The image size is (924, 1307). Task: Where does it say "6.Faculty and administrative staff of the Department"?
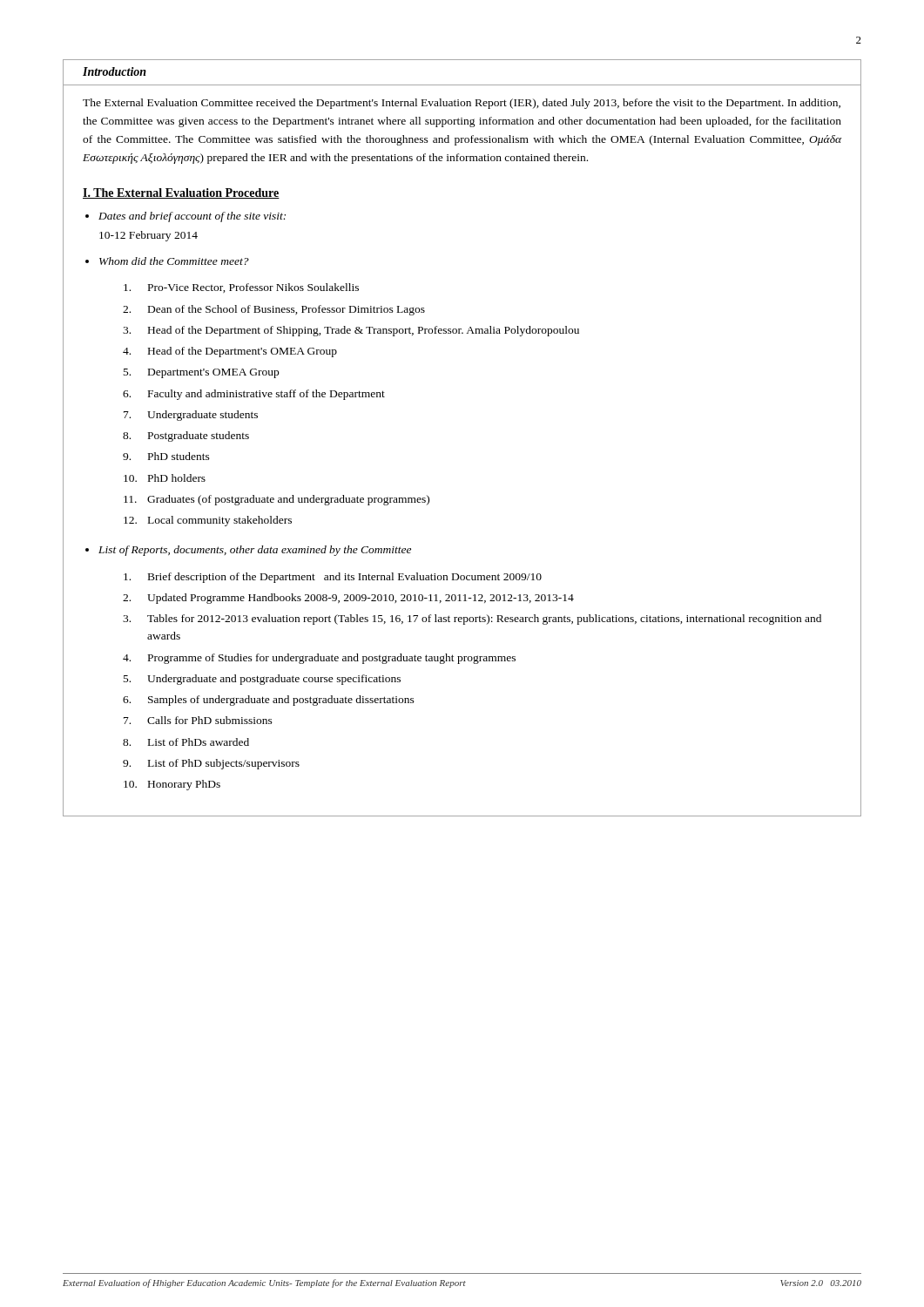pyautogui.click(x=254, y=394)
